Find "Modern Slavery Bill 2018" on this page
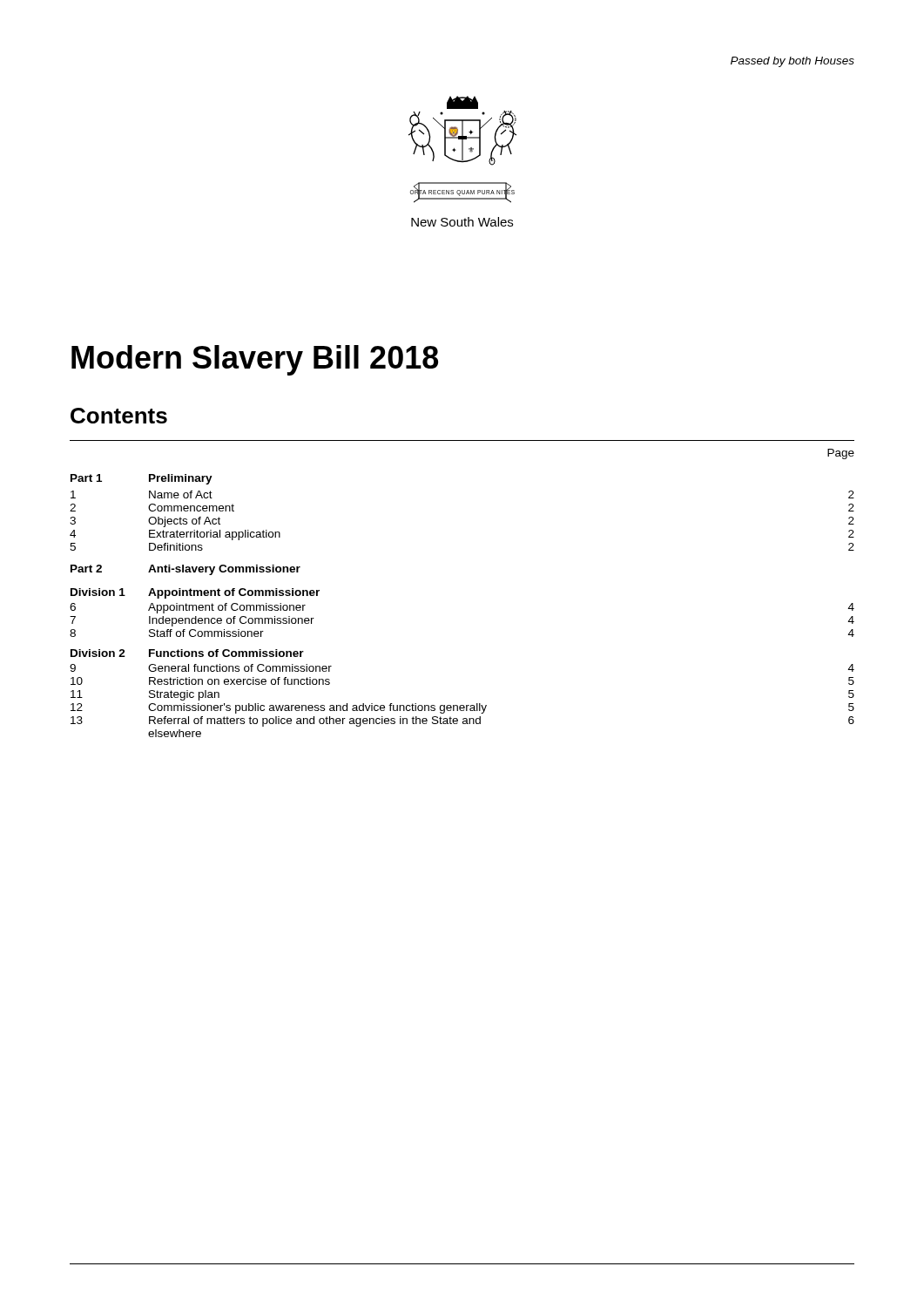924x1307 pixels. pos(254,358)
